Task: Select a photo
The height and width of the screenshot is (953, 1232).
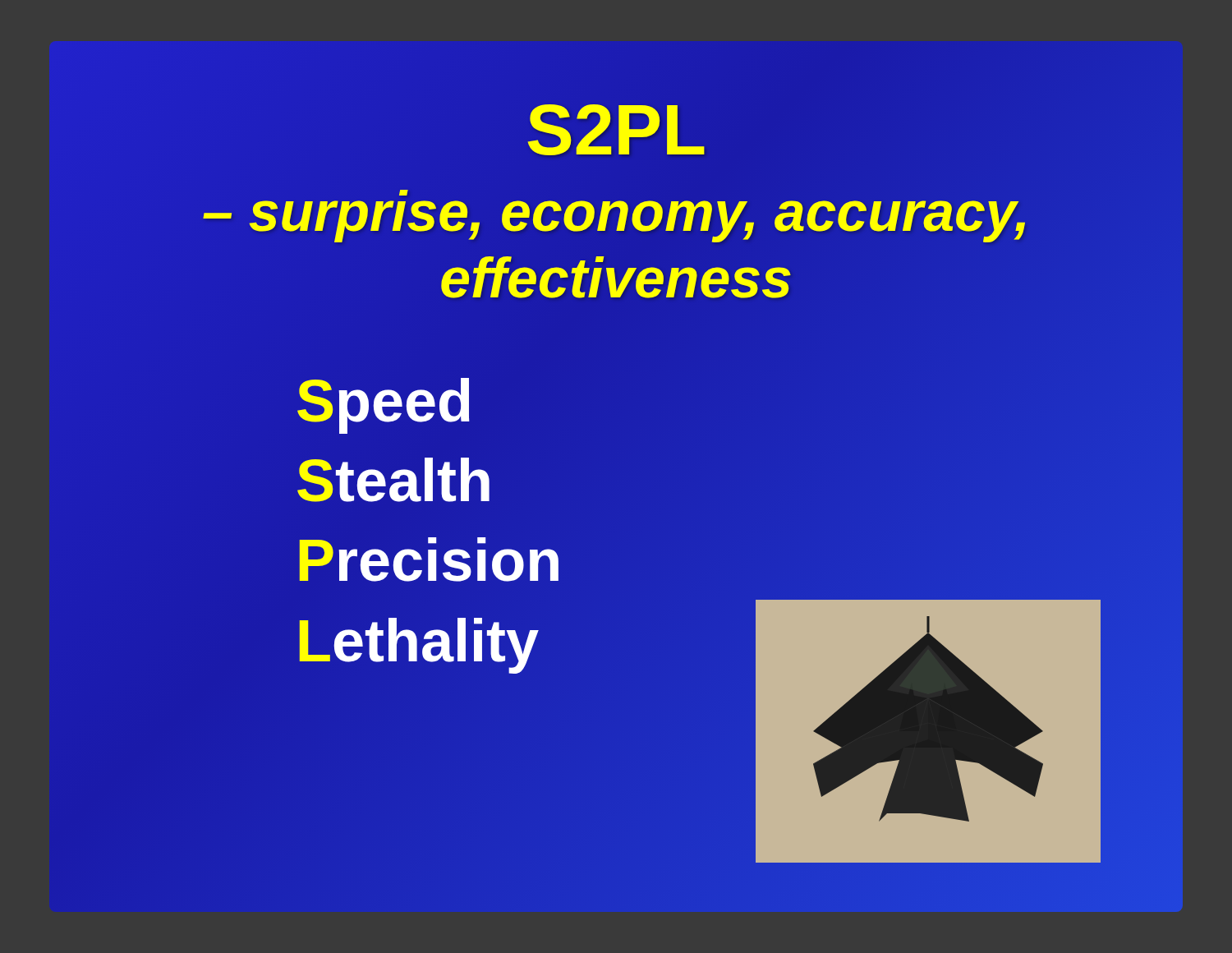Action: tap(928, 731)
